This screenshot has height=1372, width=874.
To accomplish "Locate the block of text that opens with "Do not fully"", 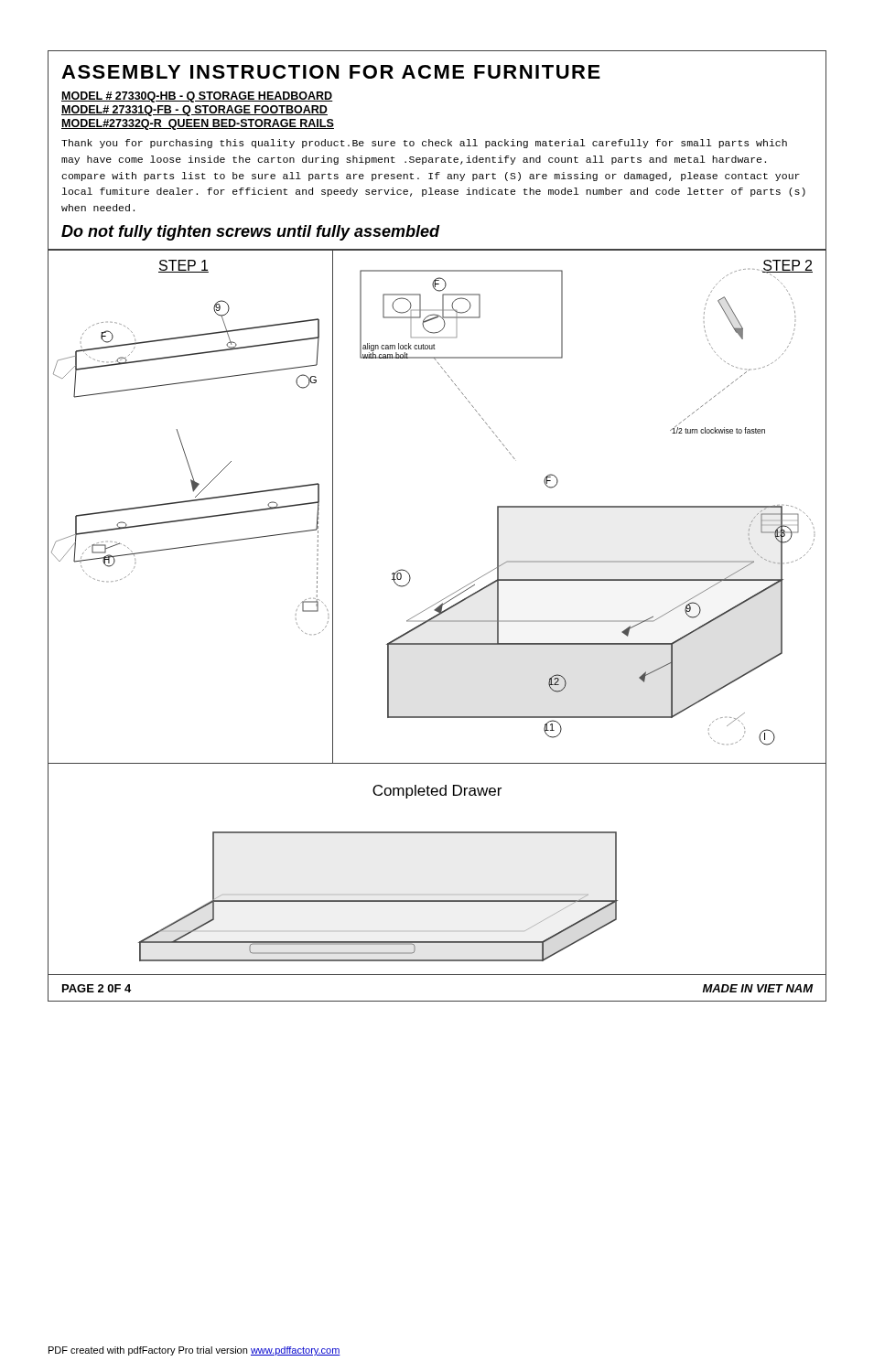I will [437, 232].
